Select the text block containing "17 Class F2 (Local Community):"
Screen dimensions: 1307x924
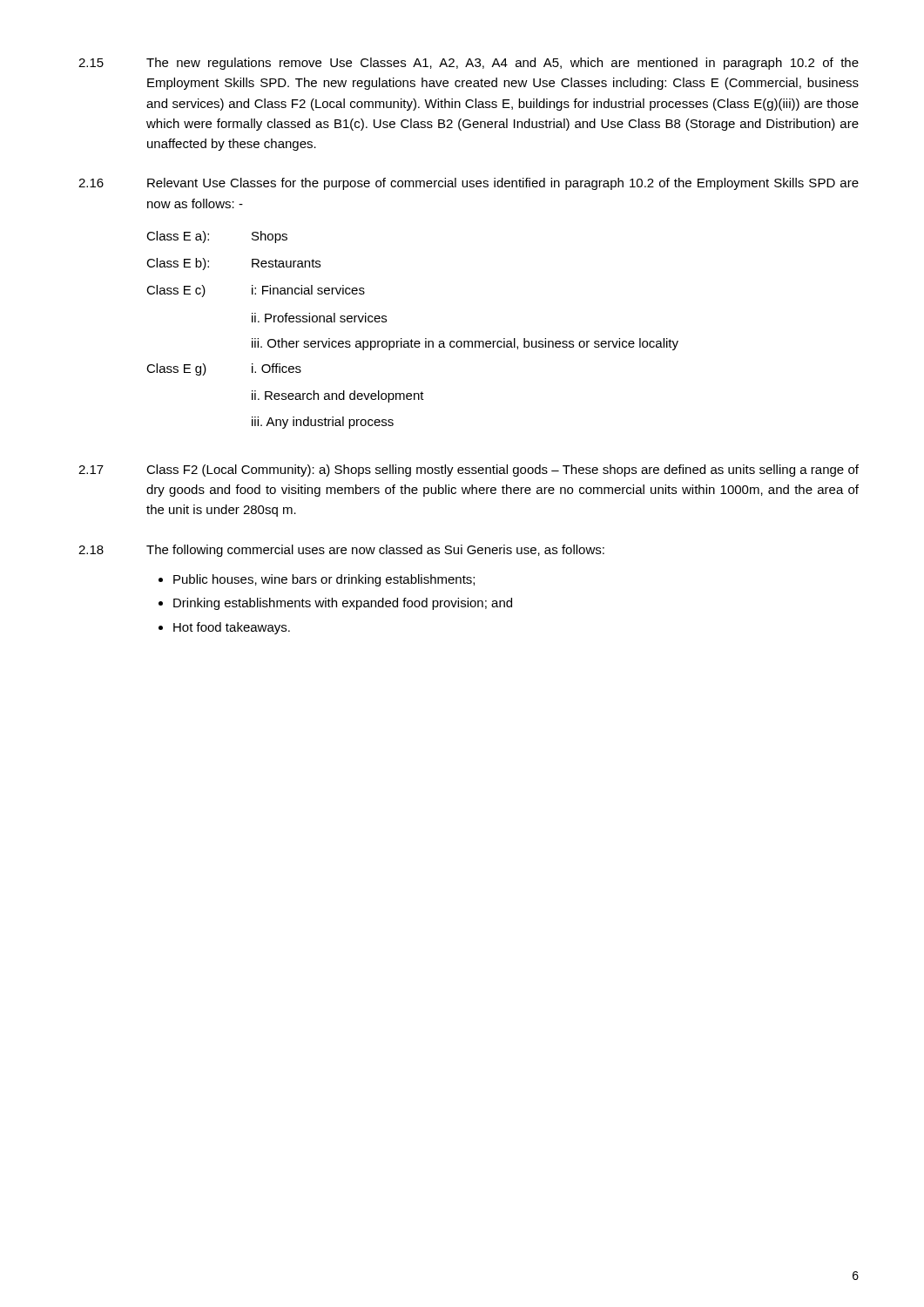coord(469,489)
